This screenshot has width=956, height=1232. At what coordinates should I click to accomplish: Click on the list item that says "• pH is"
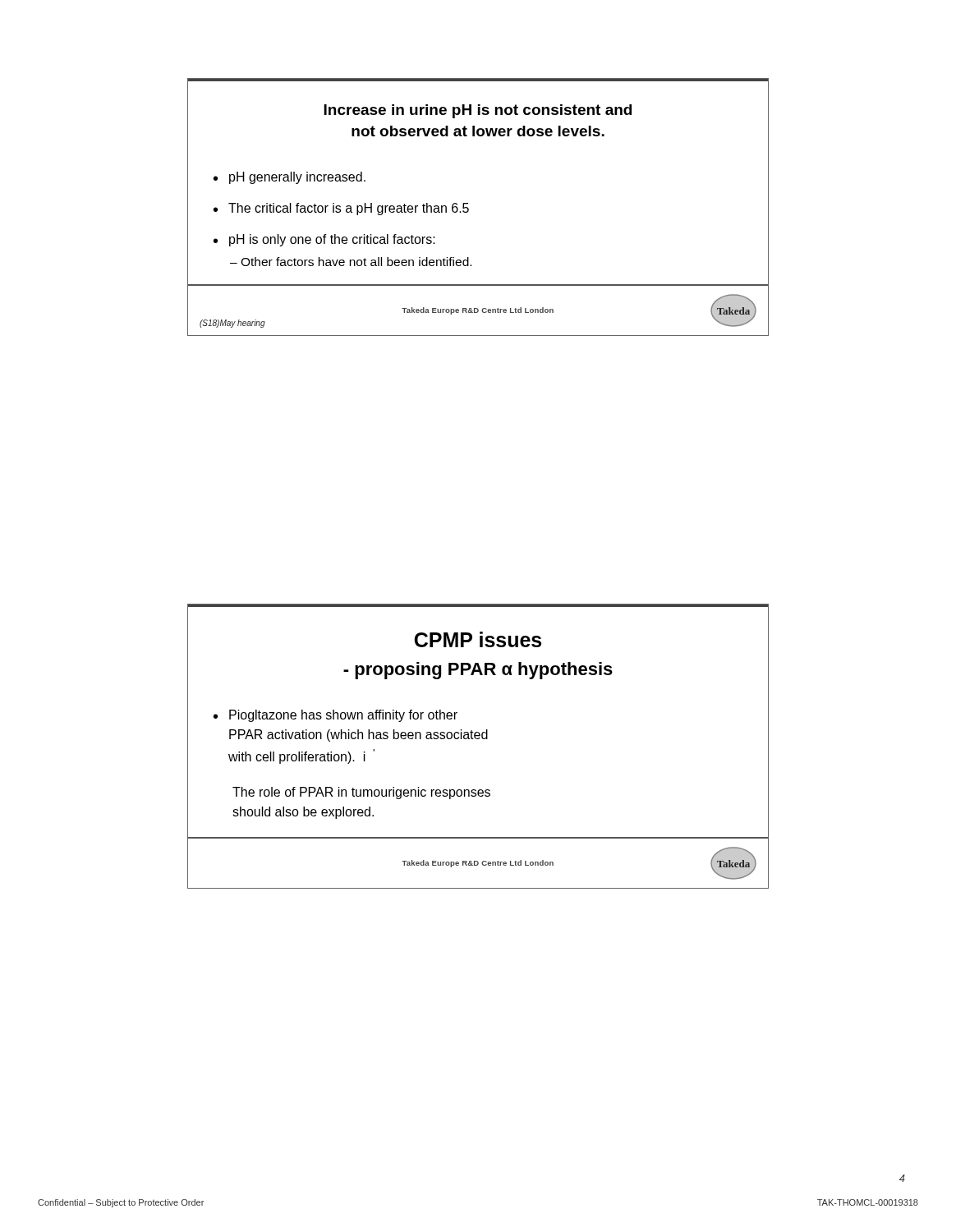(343, 251)
